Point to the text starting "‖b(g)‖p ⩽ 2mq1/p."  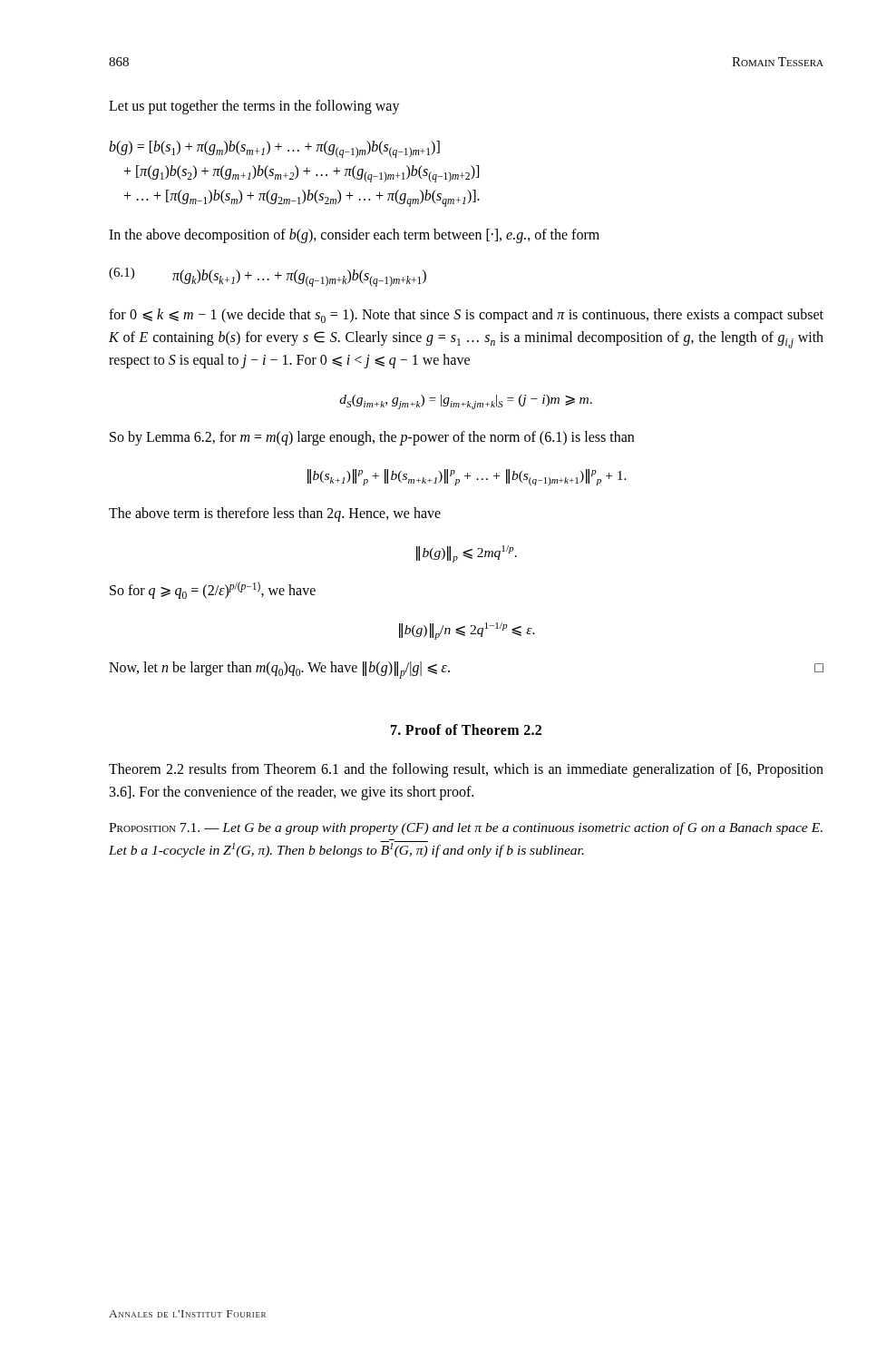pyautogui.click(x=466, y=553)
